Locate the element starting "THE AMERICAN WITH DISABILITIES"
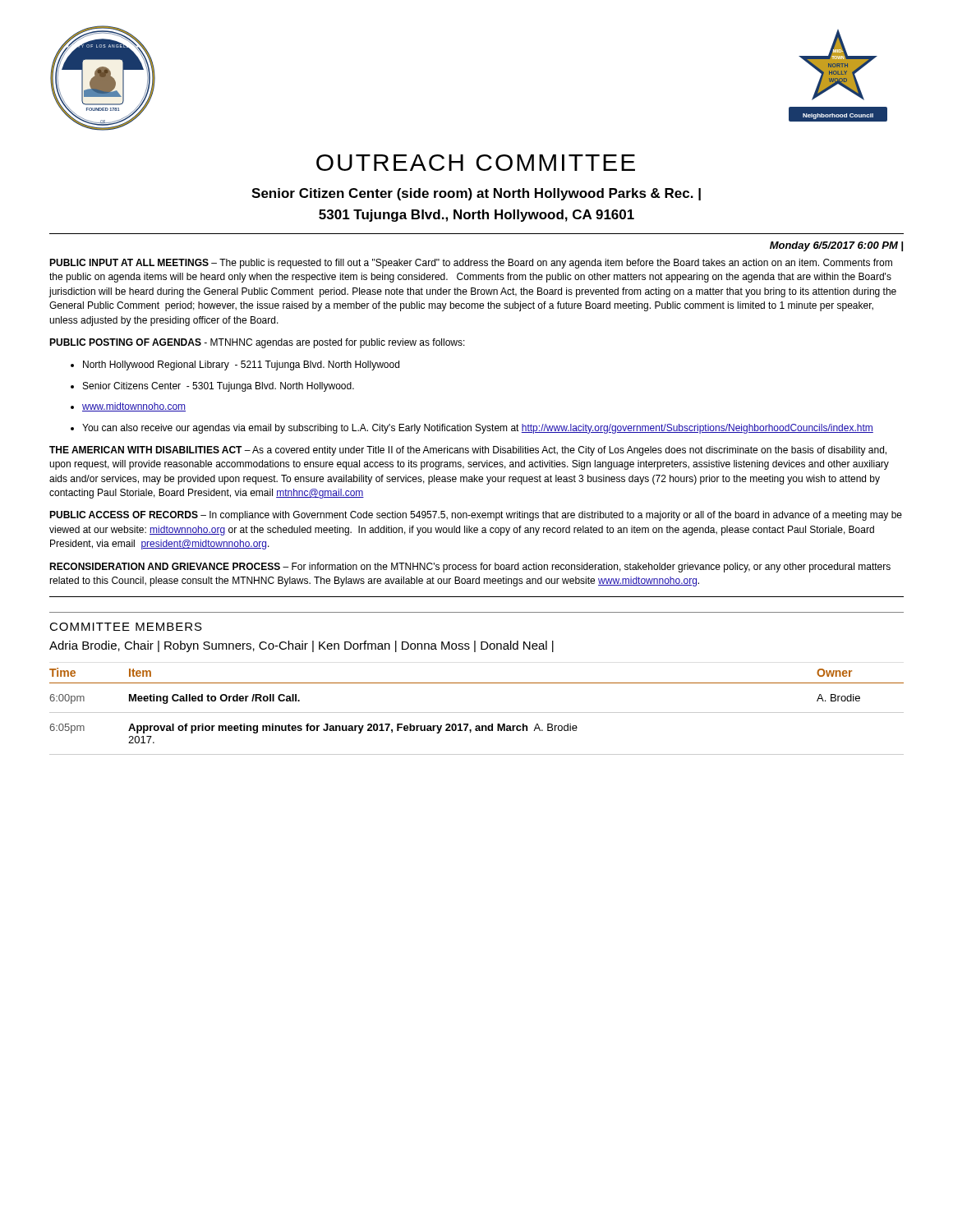This screenshot has height=1232, width=953. (469, 471)
